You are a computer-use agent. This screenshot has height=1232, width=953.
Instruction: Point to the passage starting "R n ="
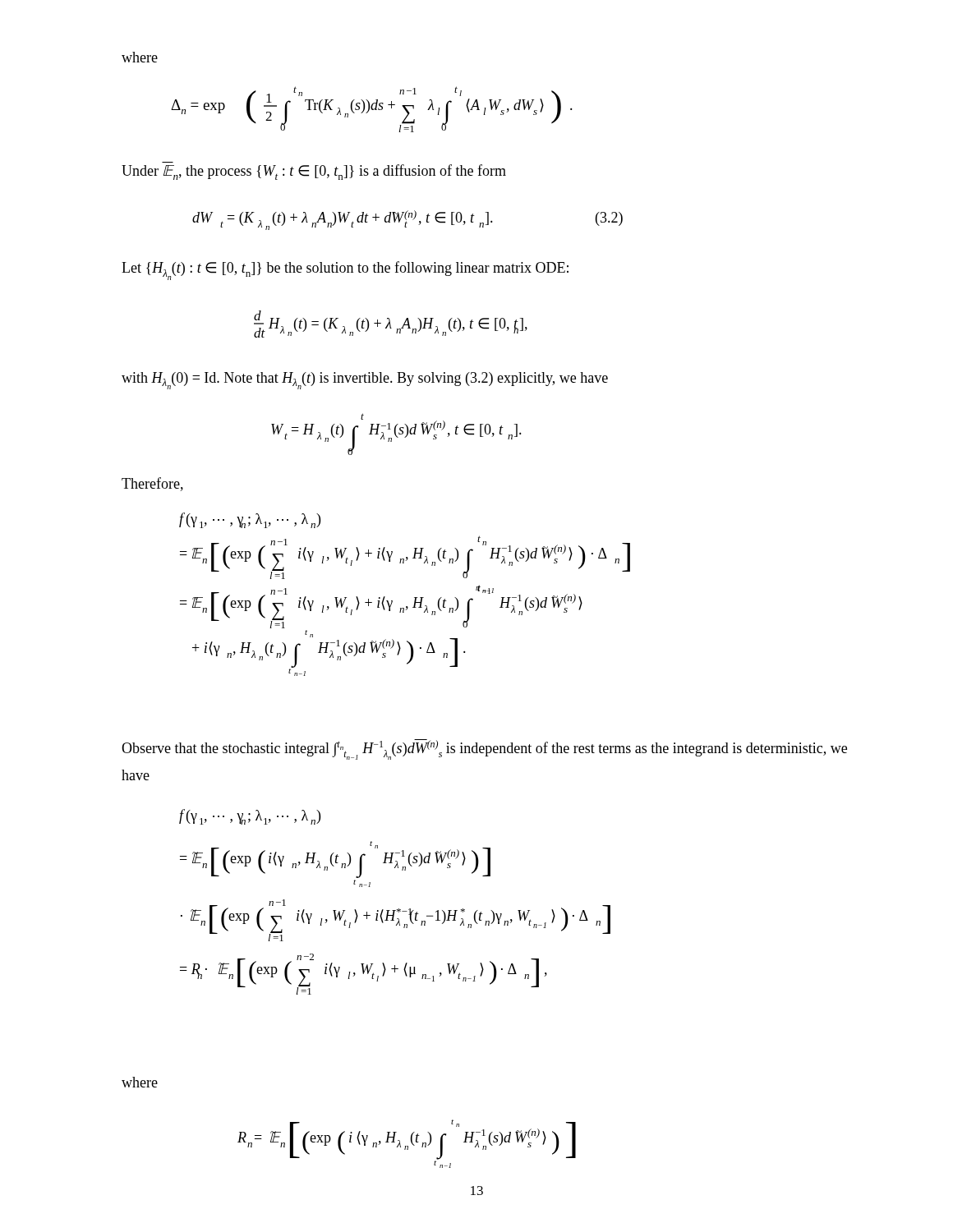point(492,1141)
